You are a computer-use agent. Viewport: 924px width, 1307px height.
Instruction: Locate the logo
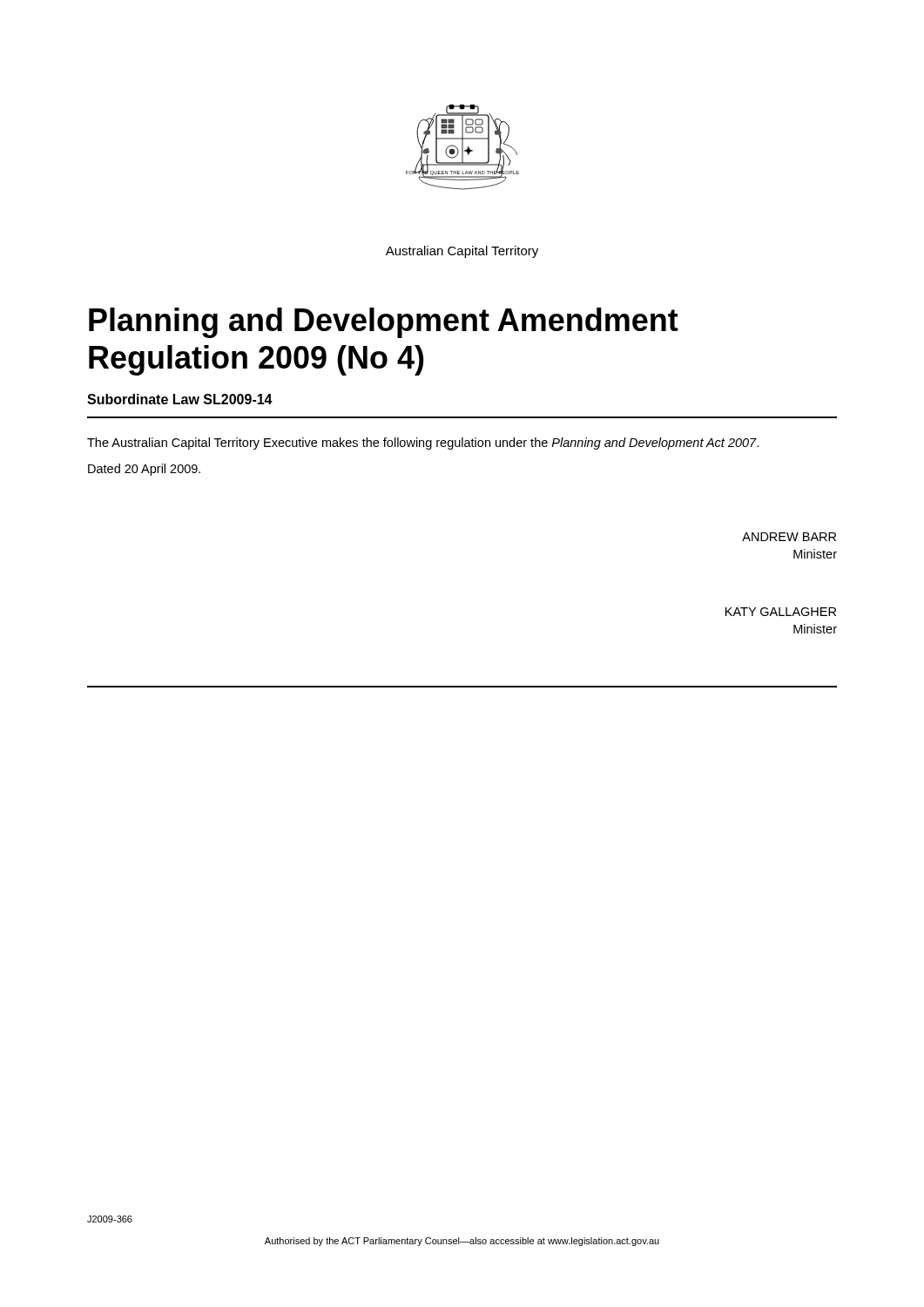pyautogui.click(x=462, y=169)
